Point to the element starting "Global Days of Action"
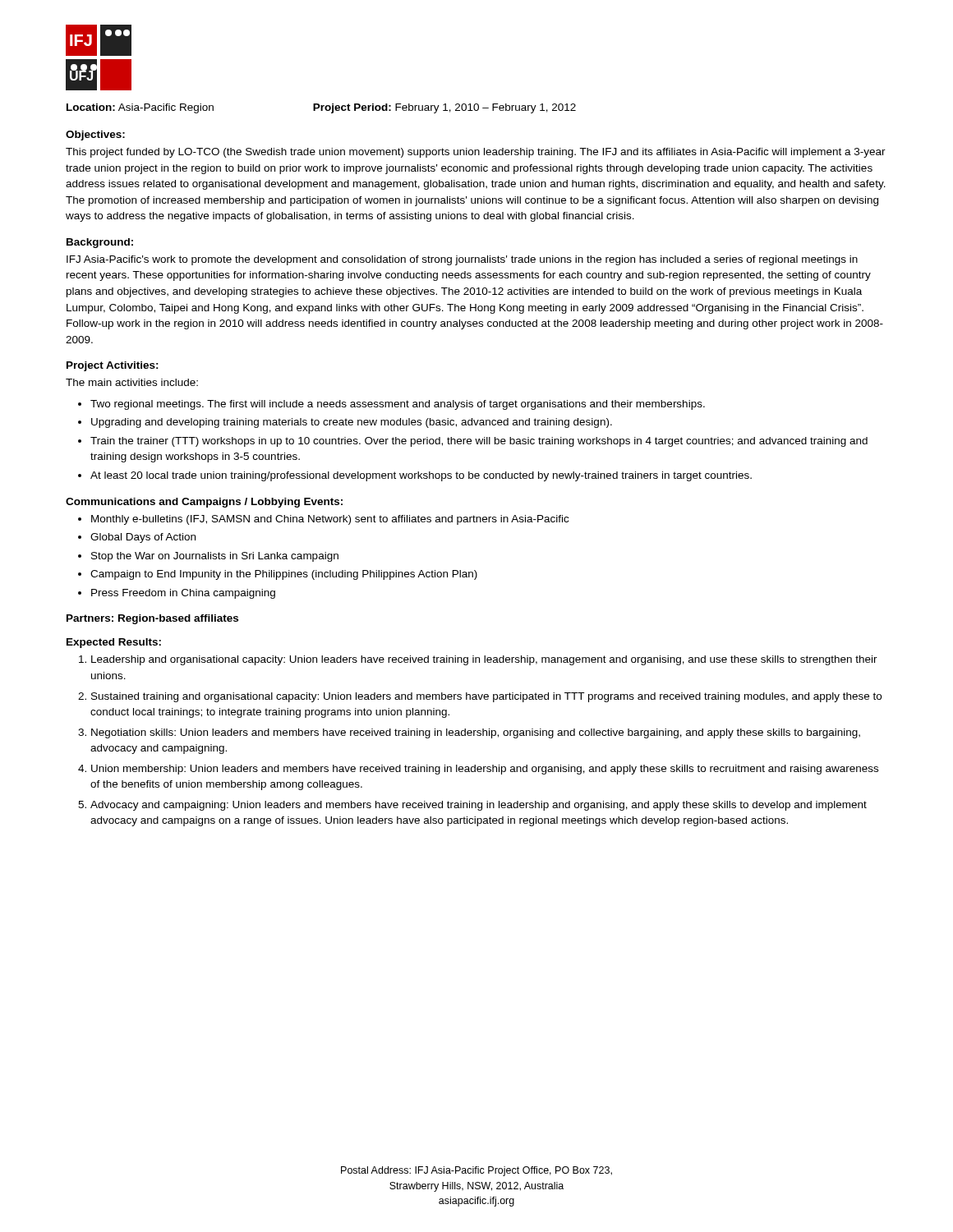Screen dimensions: 1232x953 pos(143,537)
